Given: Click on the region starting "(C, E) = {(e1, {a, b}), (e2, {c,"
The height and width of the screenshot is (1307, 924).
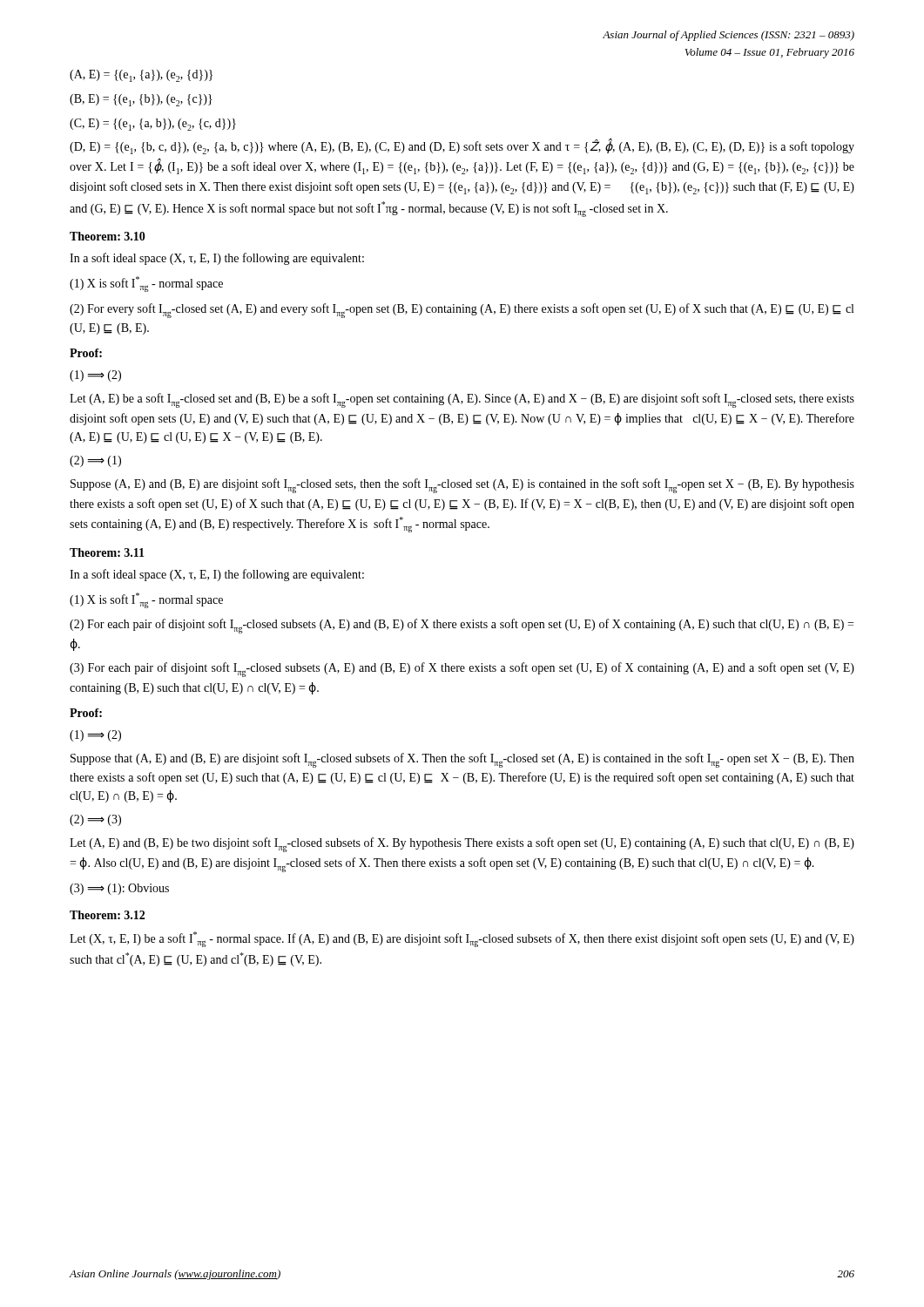Looking at the screenshot, I should pos(153,125).
